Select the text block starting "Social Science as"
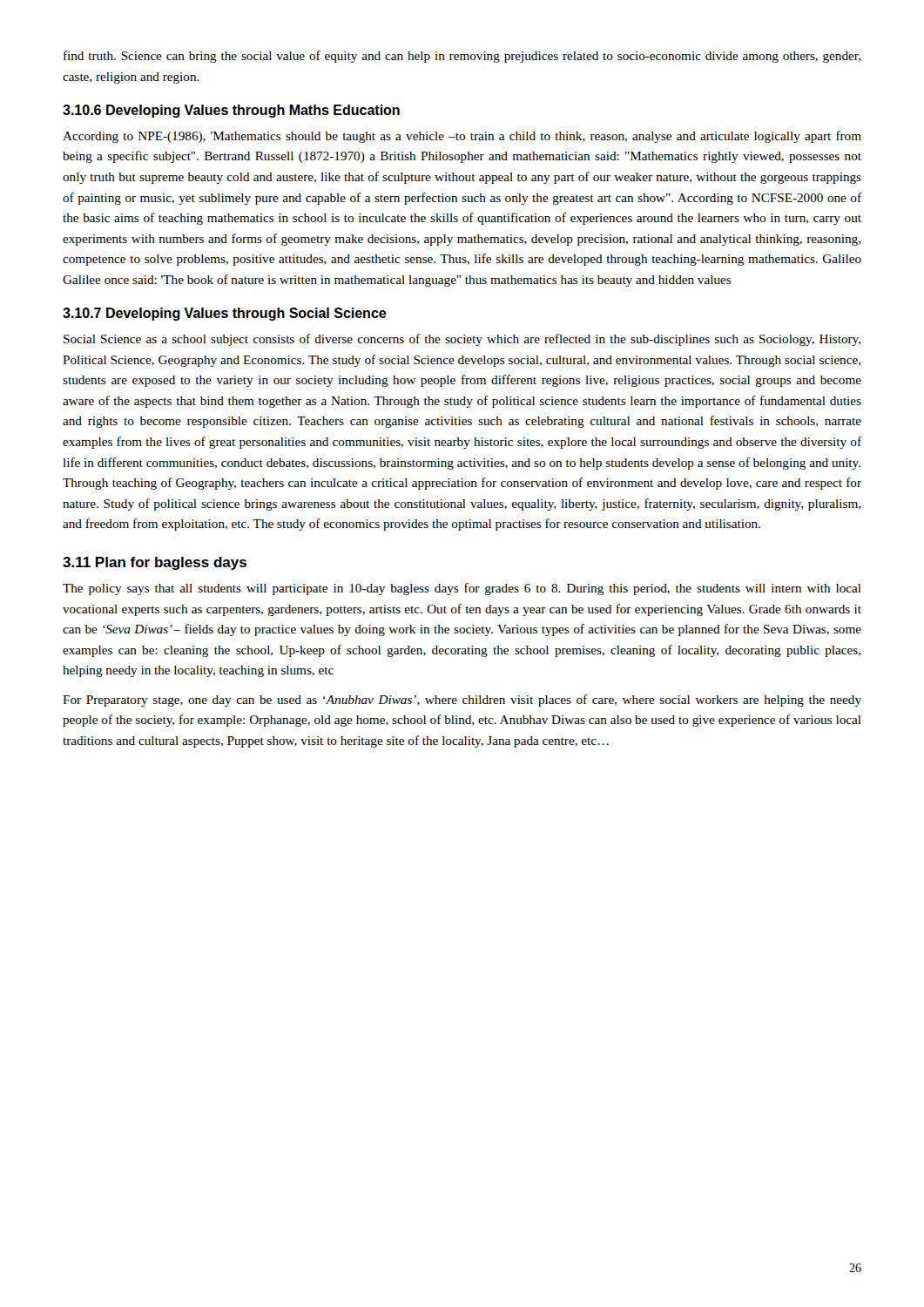924x1307 pixels. click(462, 431)
